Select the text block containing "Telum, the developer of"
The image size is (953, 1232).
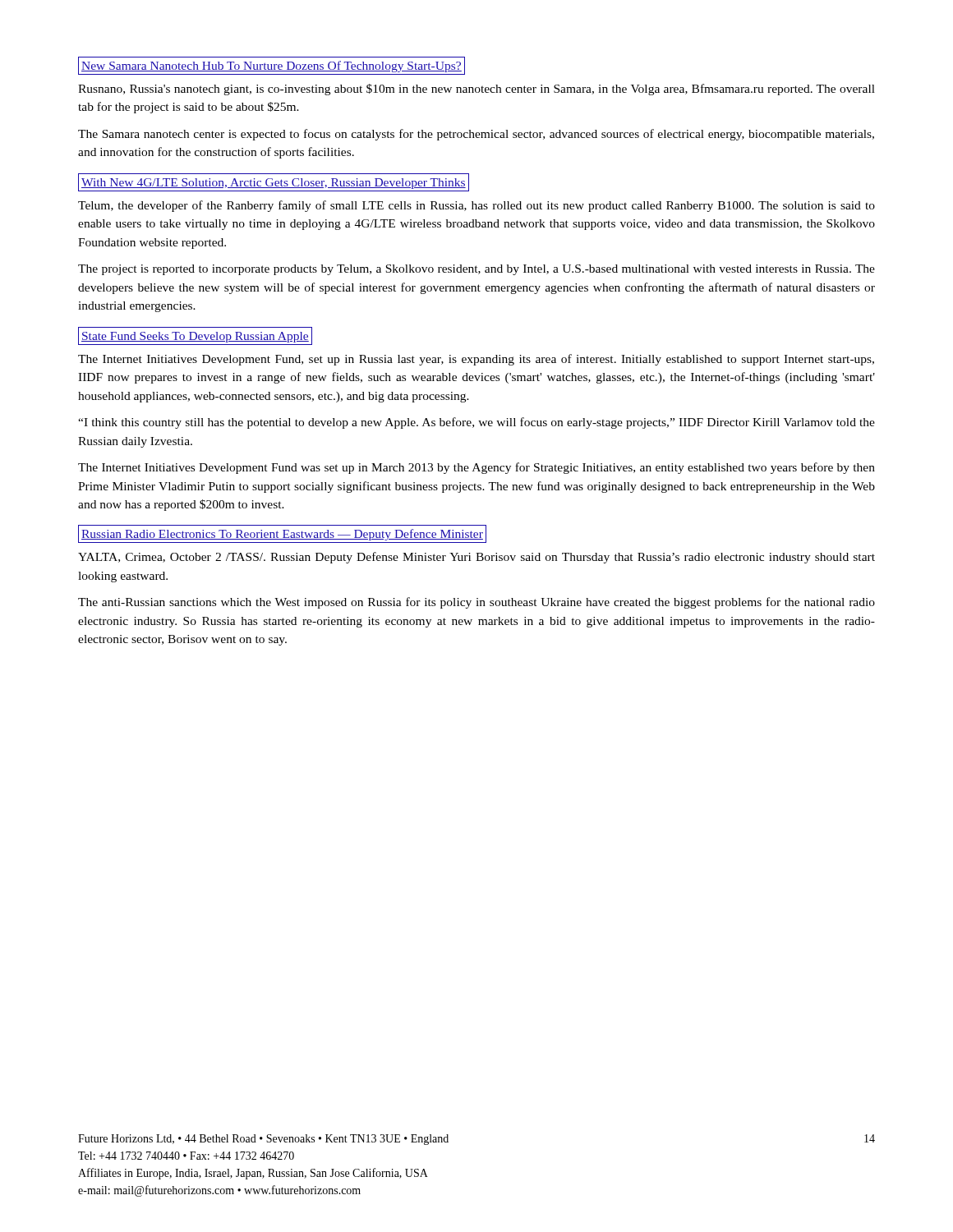coord(476,223)
